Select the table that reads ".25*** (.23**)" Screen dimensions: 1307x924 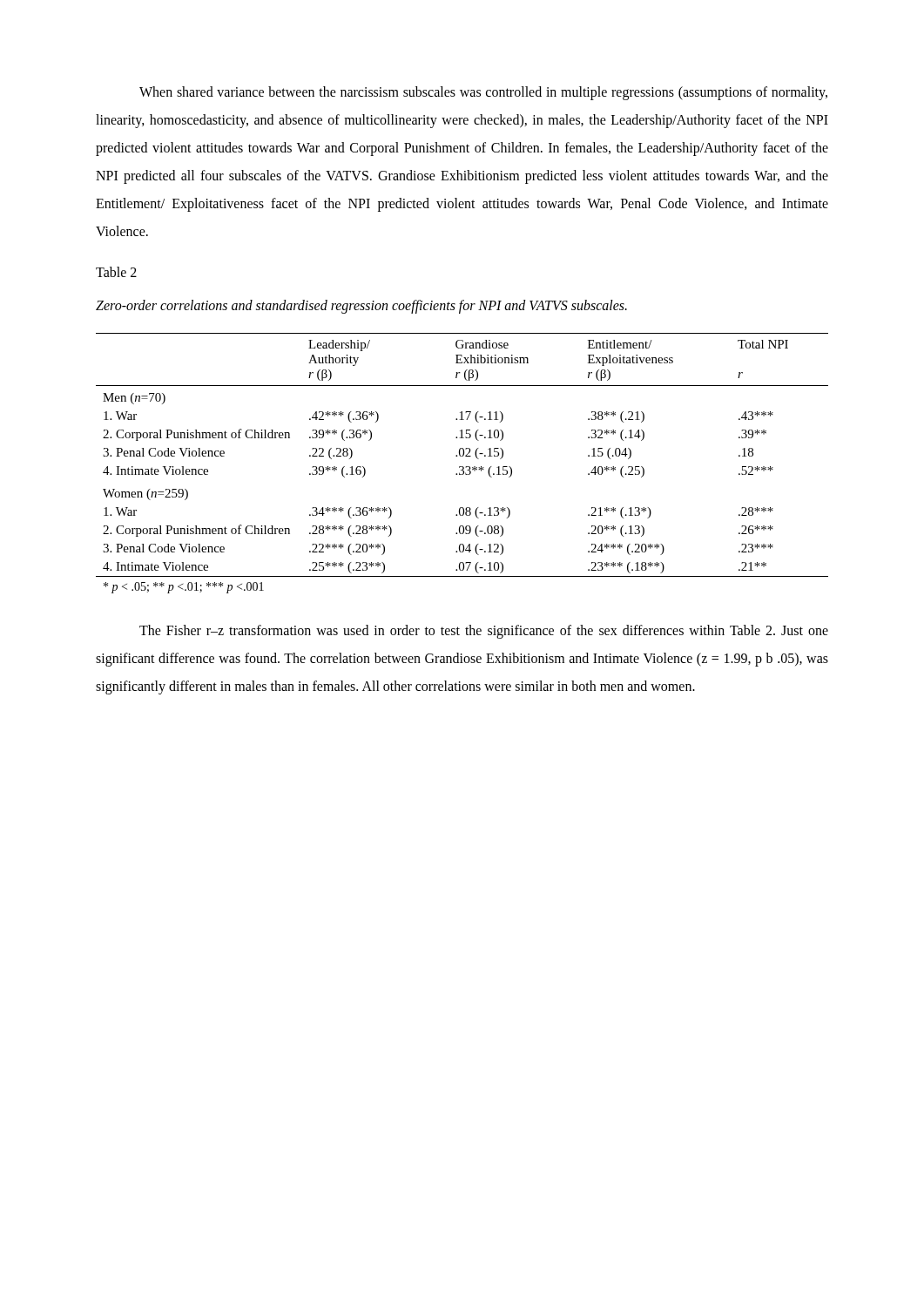point(462,464)
